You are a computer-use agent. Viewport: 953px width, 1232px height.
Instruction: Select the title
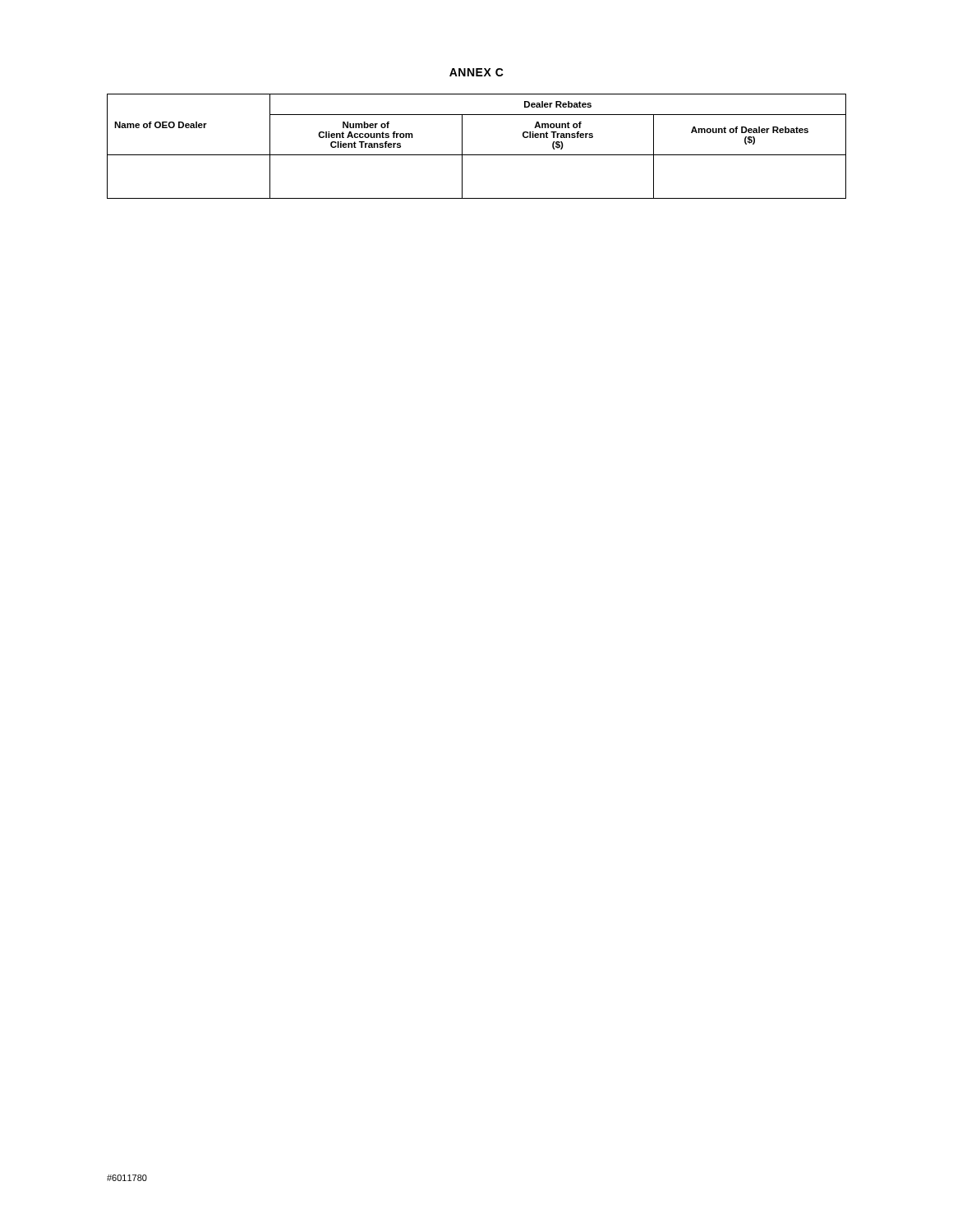pyautogui.click(x=476, y=72)
